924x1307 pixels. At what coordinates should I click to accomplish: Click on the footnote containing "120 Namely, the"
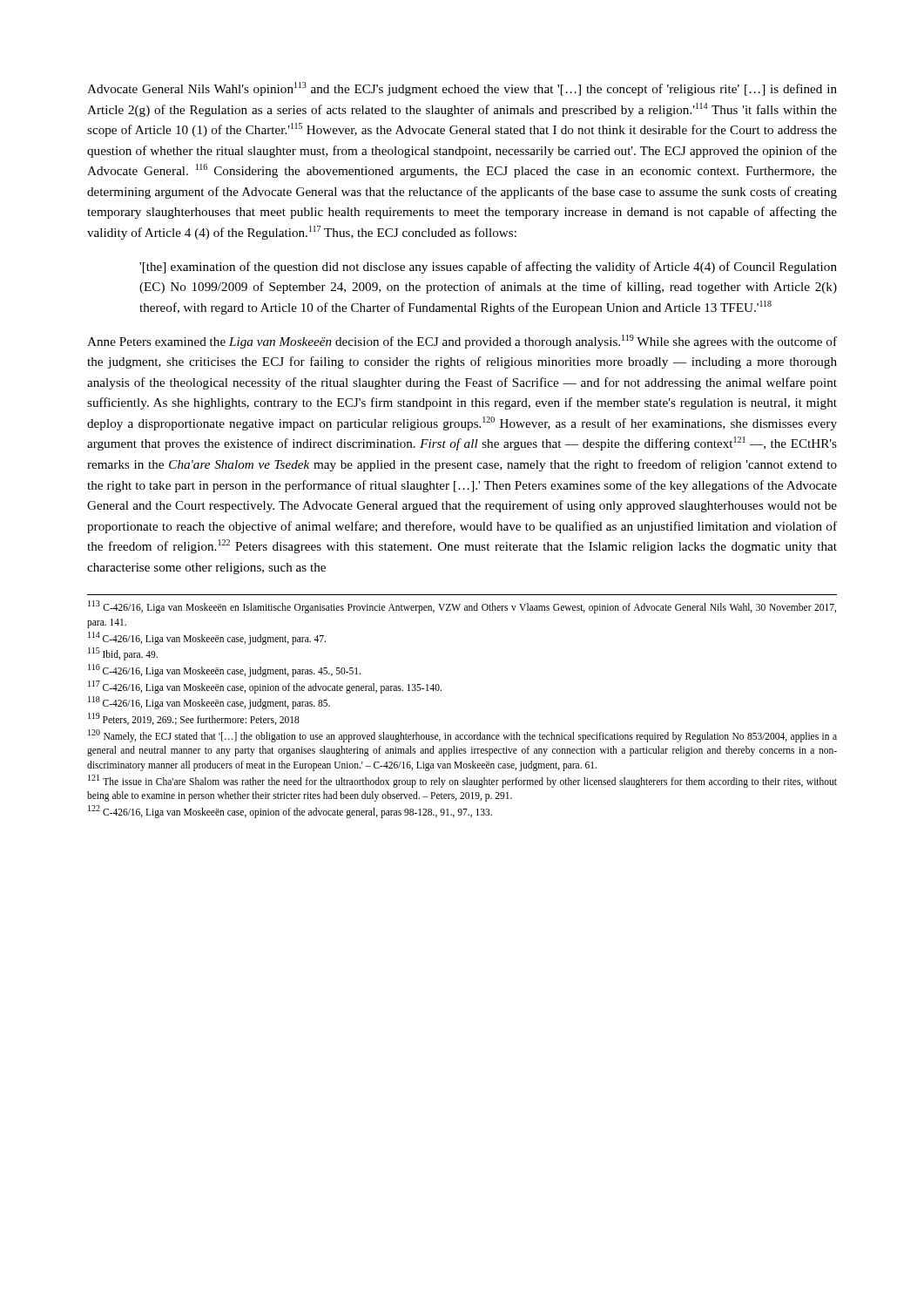462,750
